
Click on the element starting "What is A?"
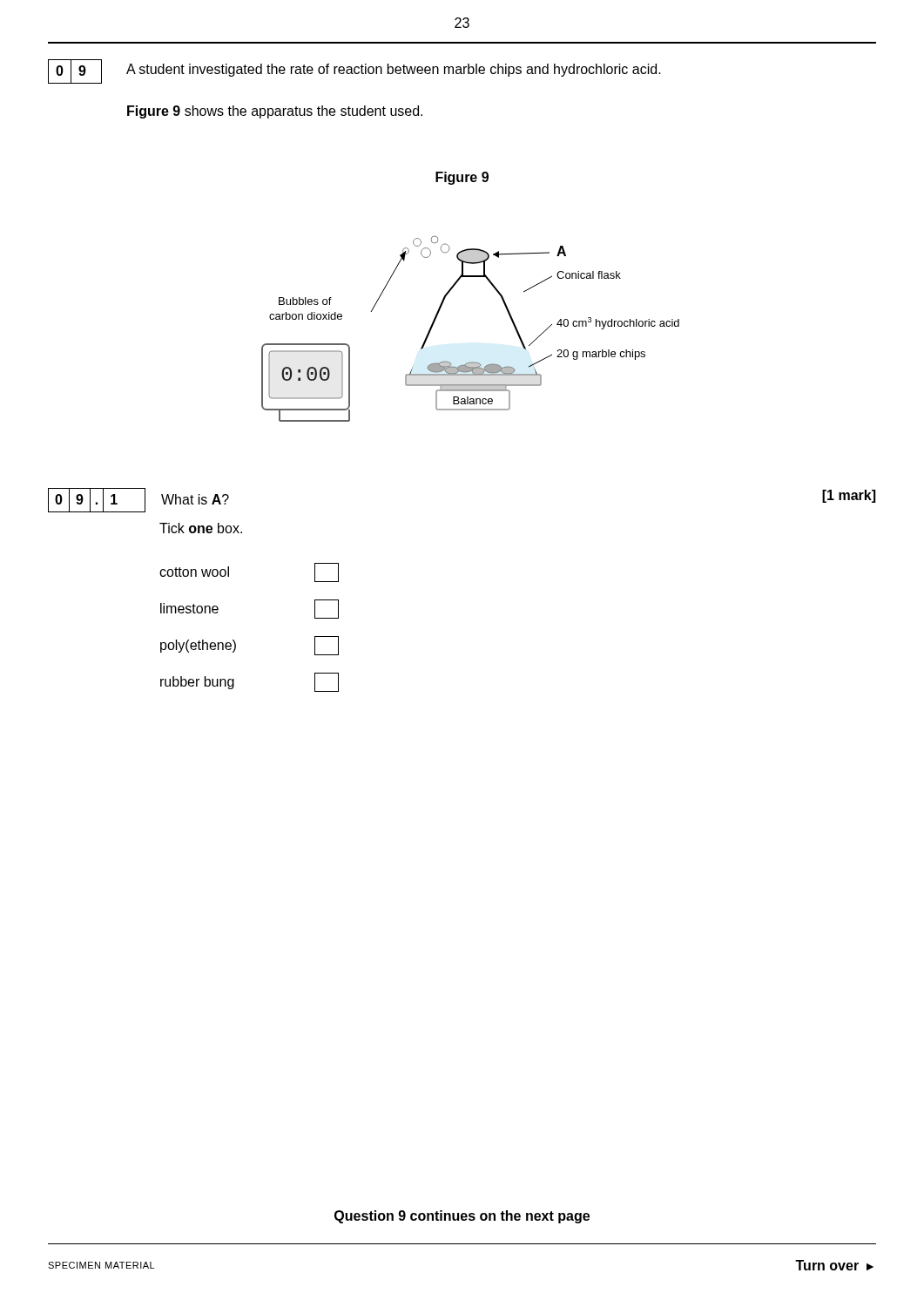[x=195, y=500]
